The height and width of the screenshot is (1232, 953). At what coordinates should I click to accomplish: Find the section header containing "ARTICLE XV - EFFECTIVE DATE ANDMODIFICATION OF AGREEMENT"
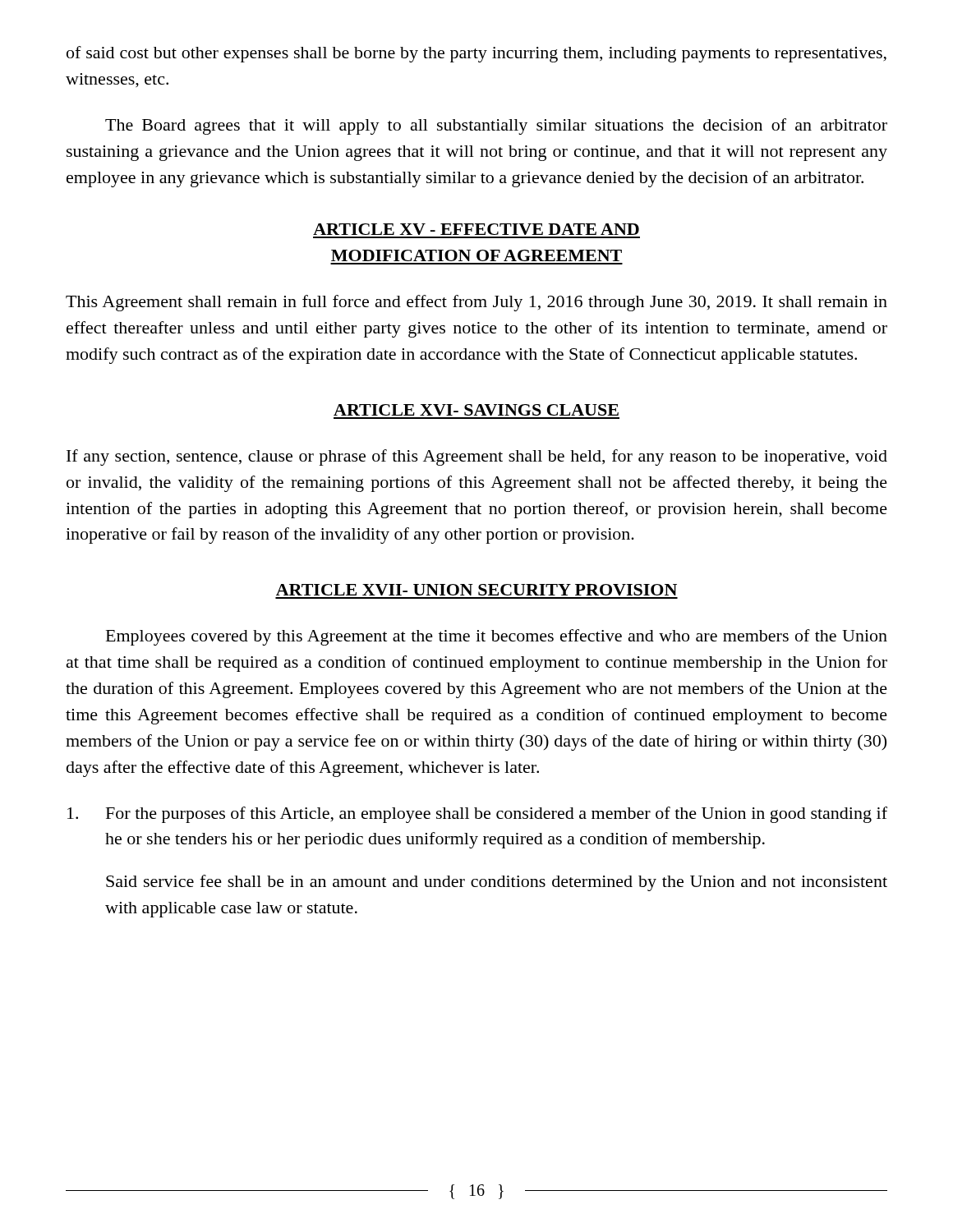476,242
